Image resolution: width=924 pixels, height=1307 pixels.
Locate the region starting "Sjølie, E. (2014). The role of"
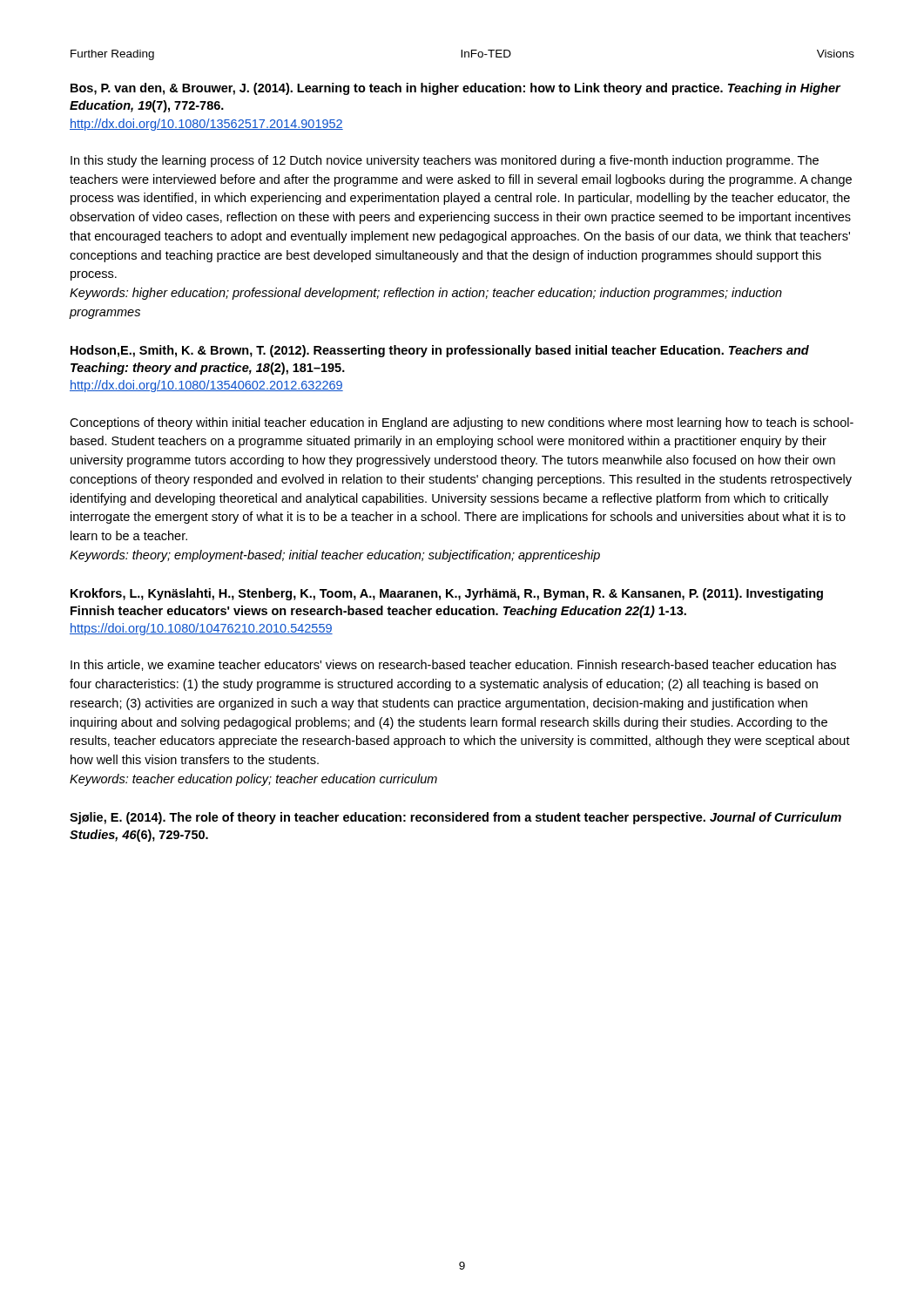(x=462, y=826)
